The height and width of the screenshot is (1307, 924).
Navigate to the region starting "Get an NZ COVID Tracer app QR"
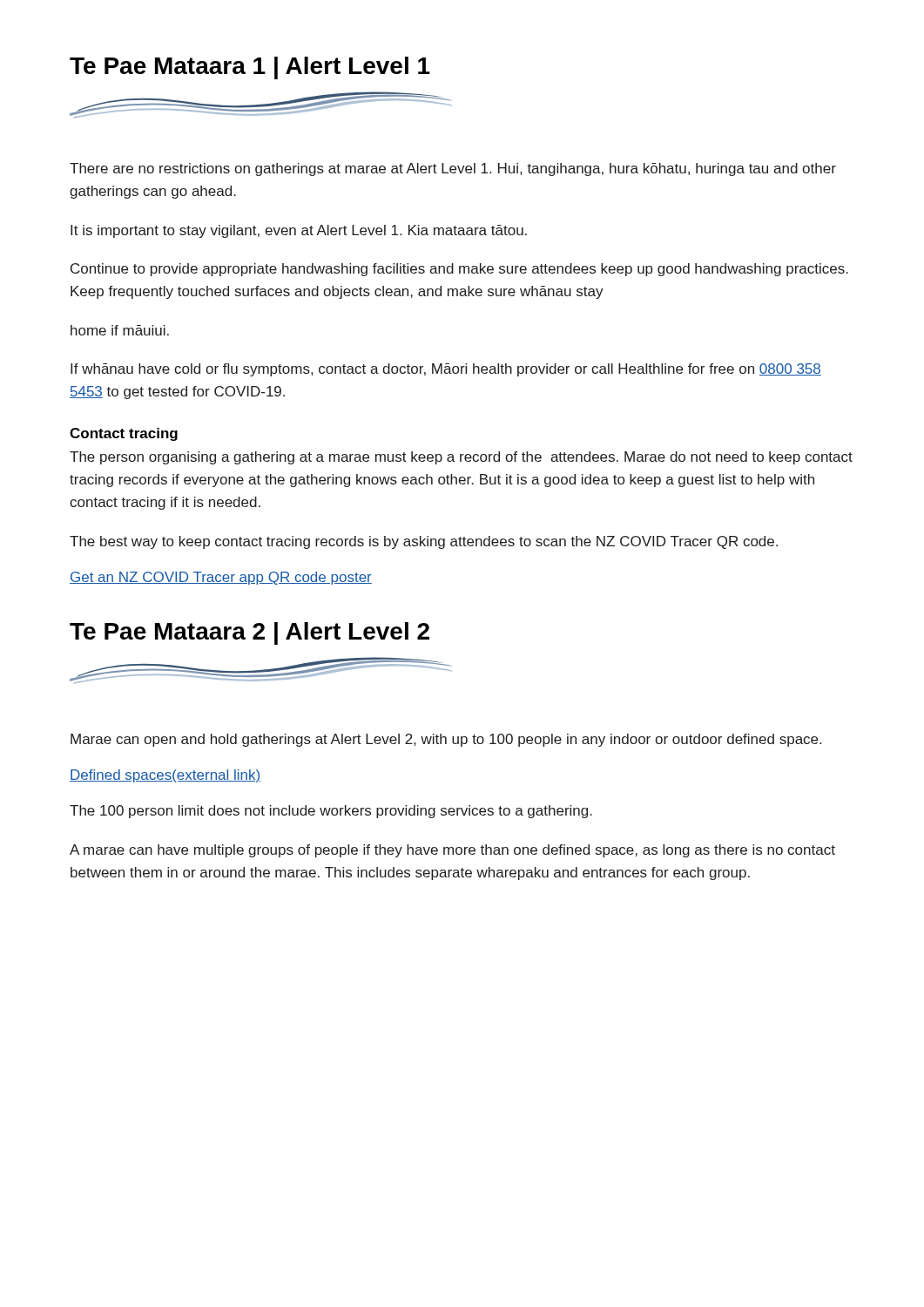tap(221, 577)
